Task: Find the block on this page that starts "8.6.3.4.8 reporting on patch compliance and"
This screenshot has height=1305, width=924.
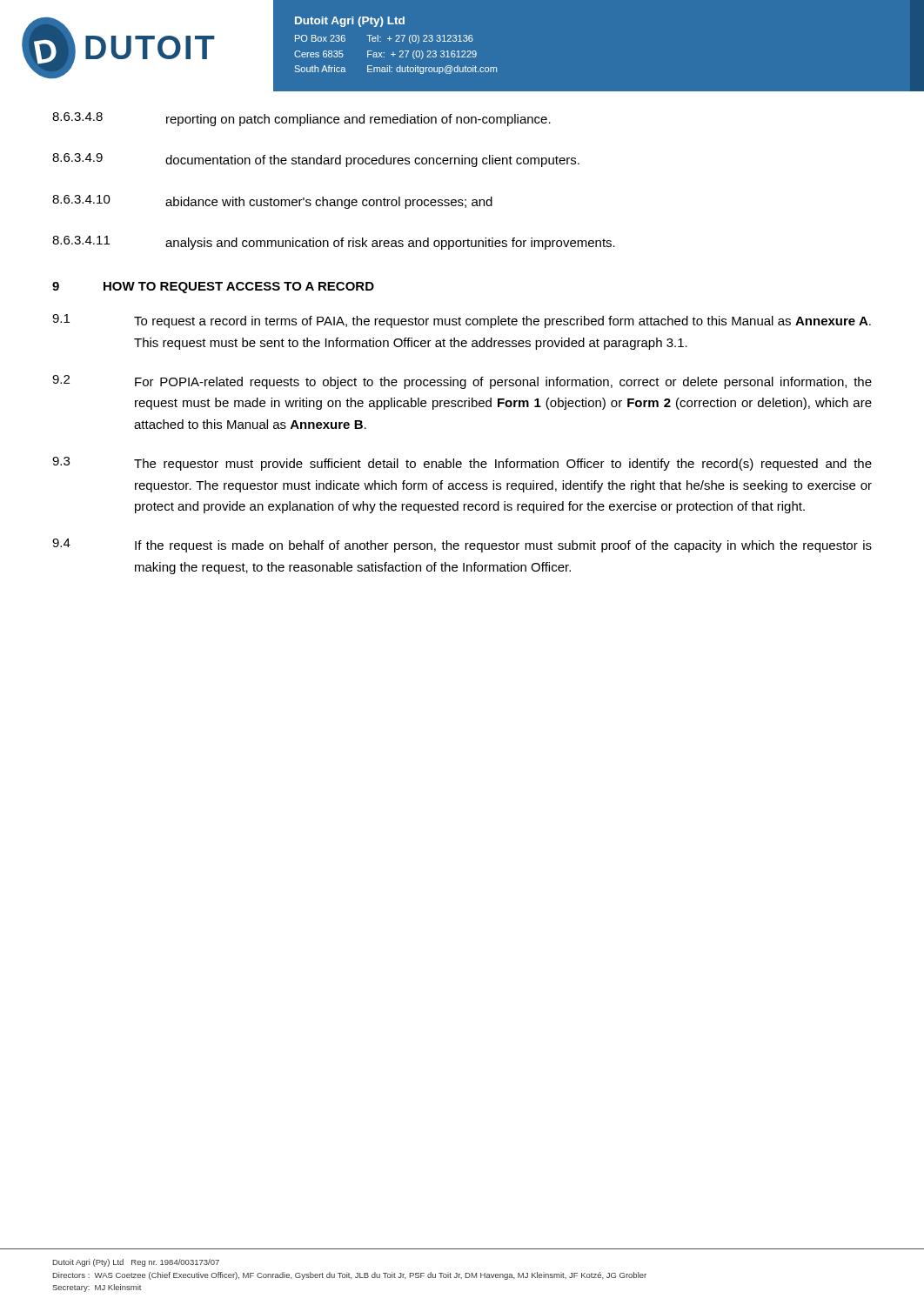Action: point(462,119)
